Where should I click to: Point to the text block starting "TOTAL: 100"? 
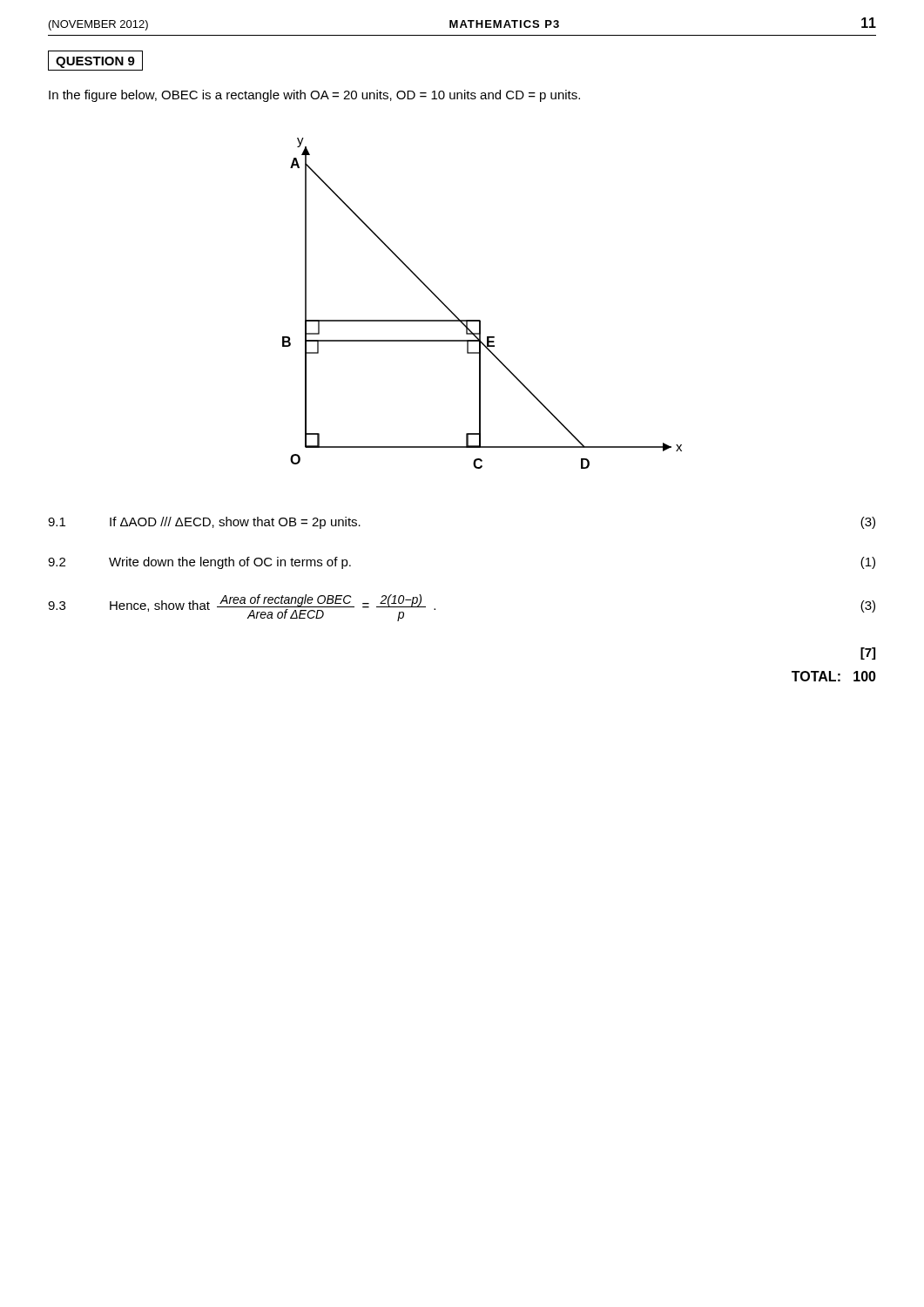(834, 677)
